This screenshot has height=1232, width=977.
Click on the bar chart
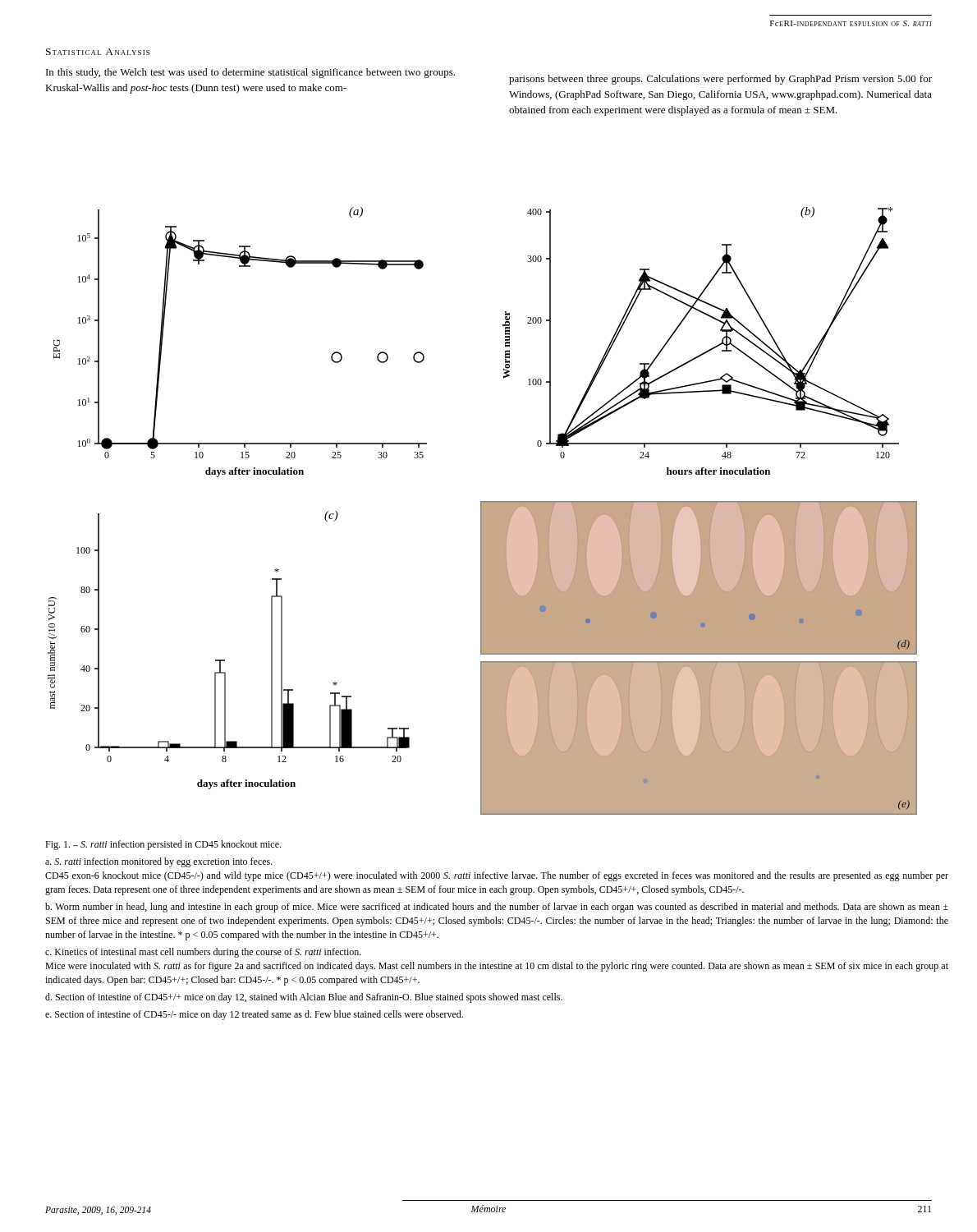click(238, 658)
